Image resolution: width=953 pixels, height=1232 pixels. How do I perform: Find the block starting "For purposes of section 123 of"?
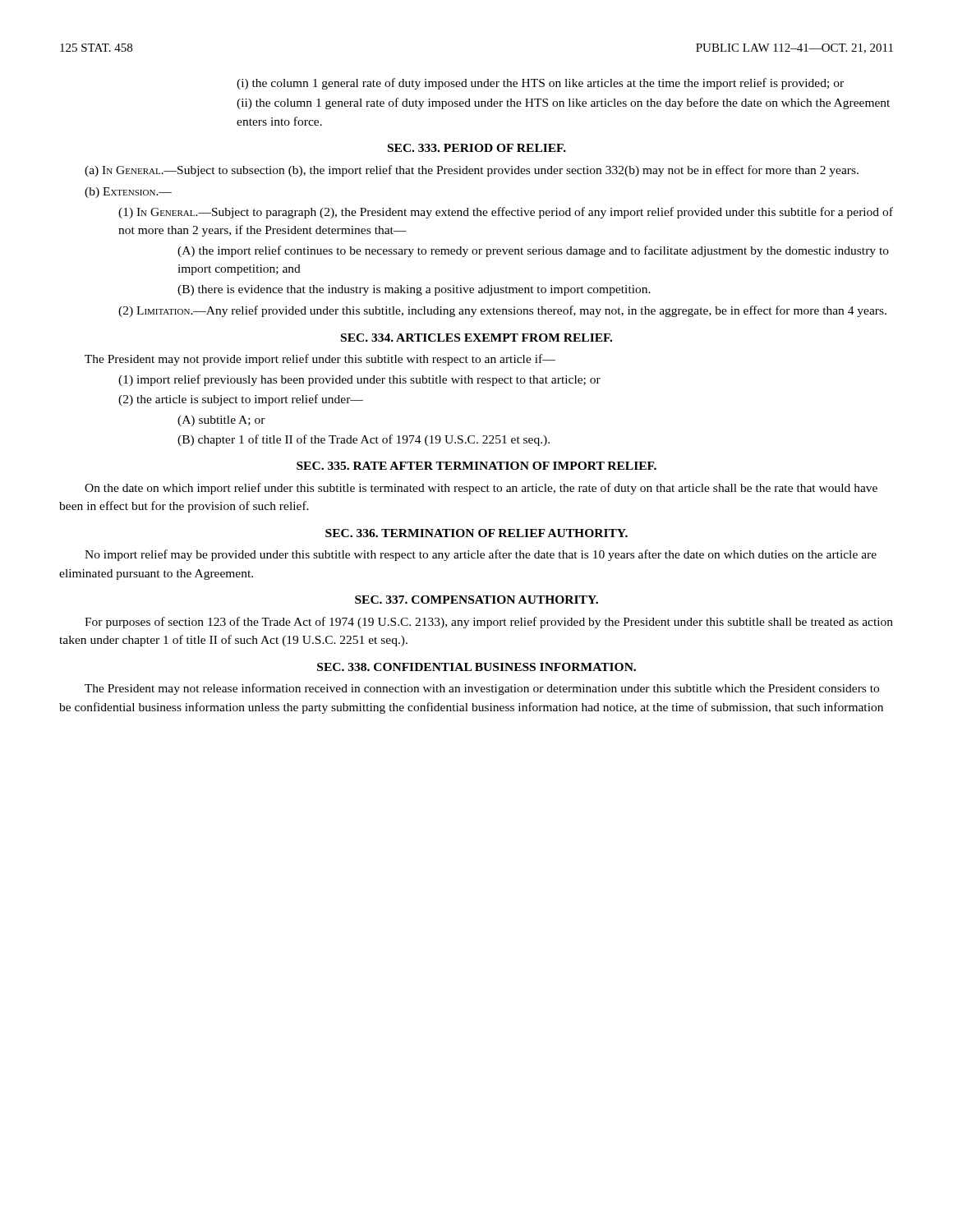coord(476,630)
